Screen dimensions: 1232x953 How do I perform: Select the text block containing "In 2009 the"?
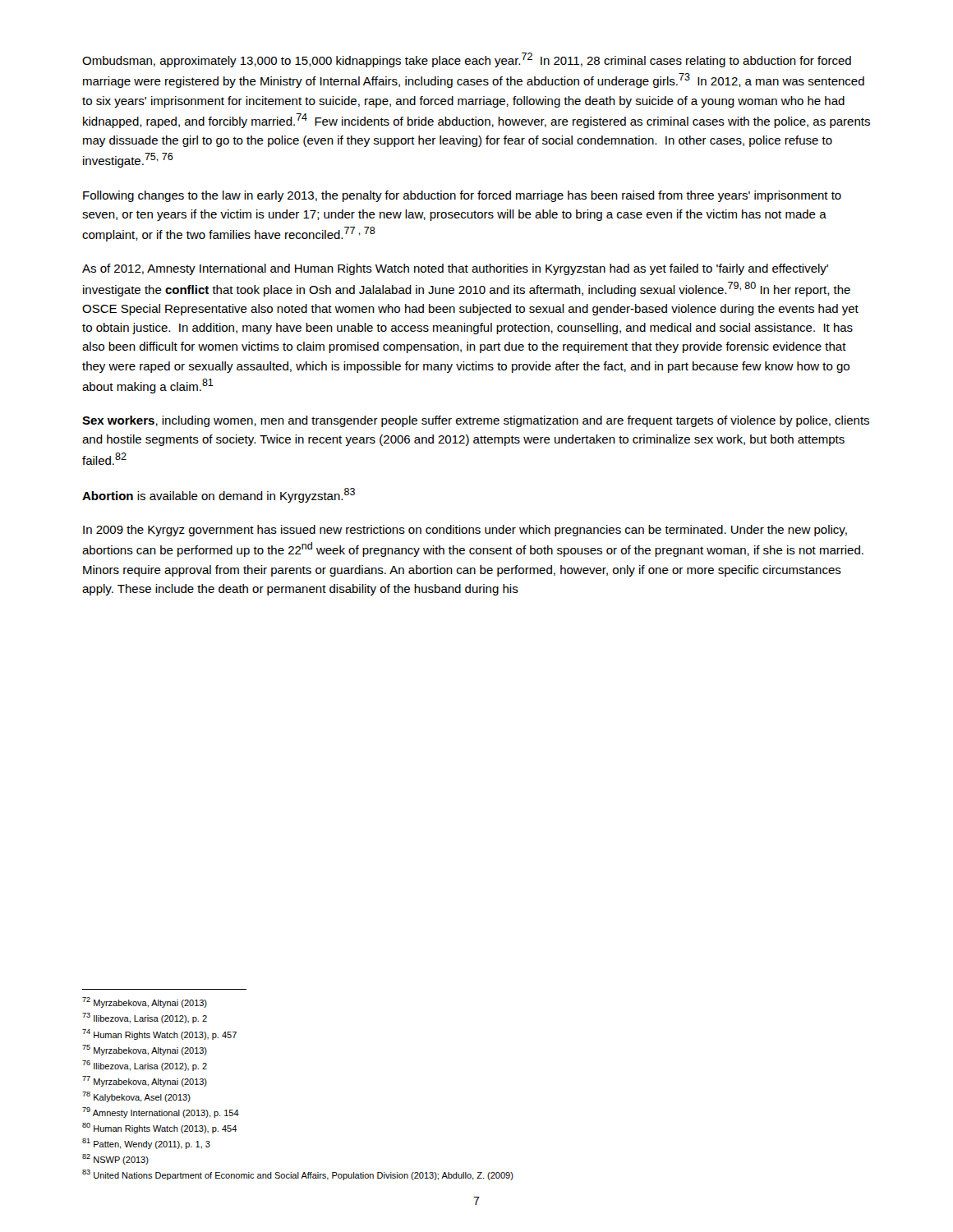(473, 559)
